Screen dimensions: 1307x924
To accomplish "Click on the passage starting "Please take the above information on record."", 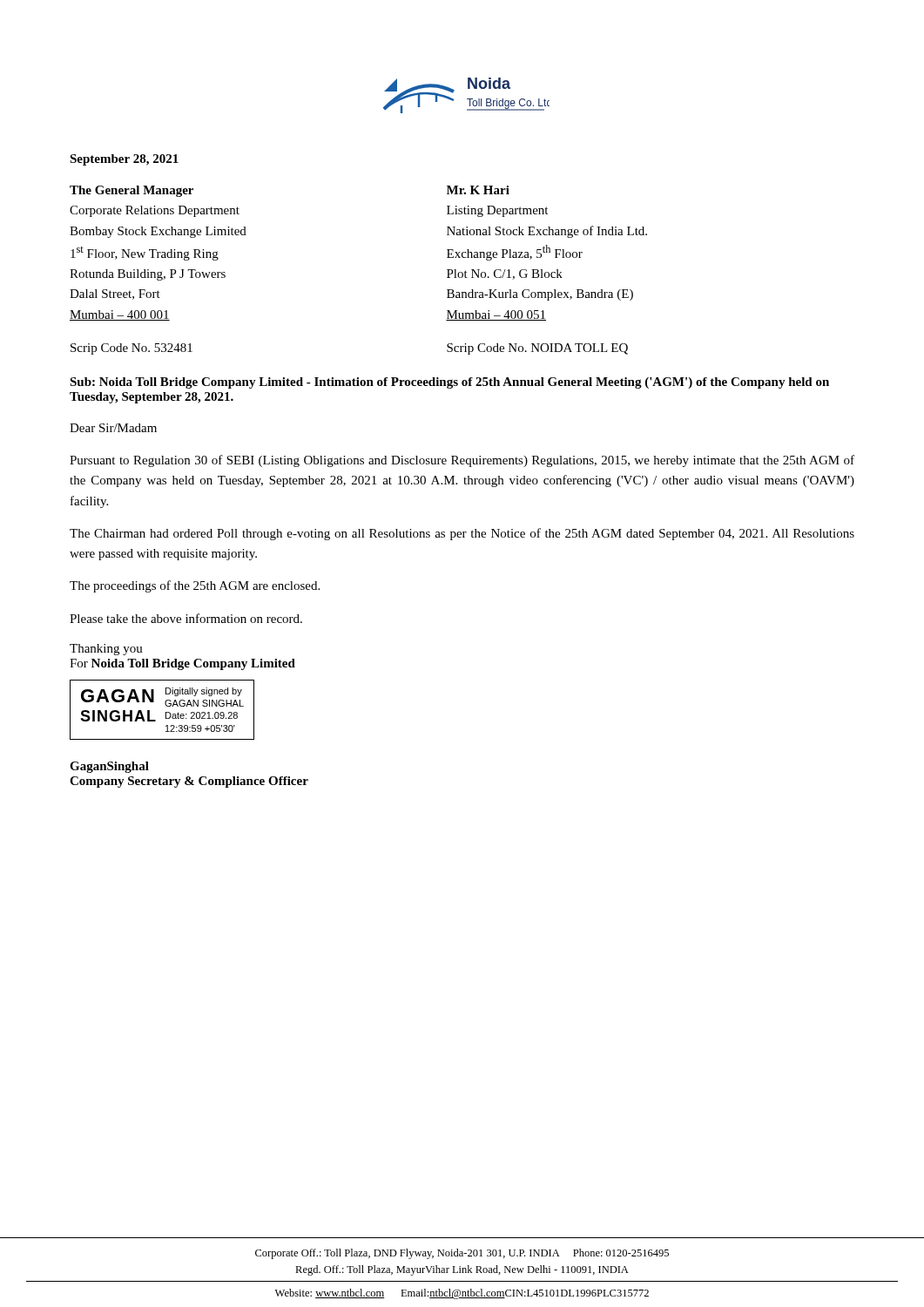I will pos(186,618).
